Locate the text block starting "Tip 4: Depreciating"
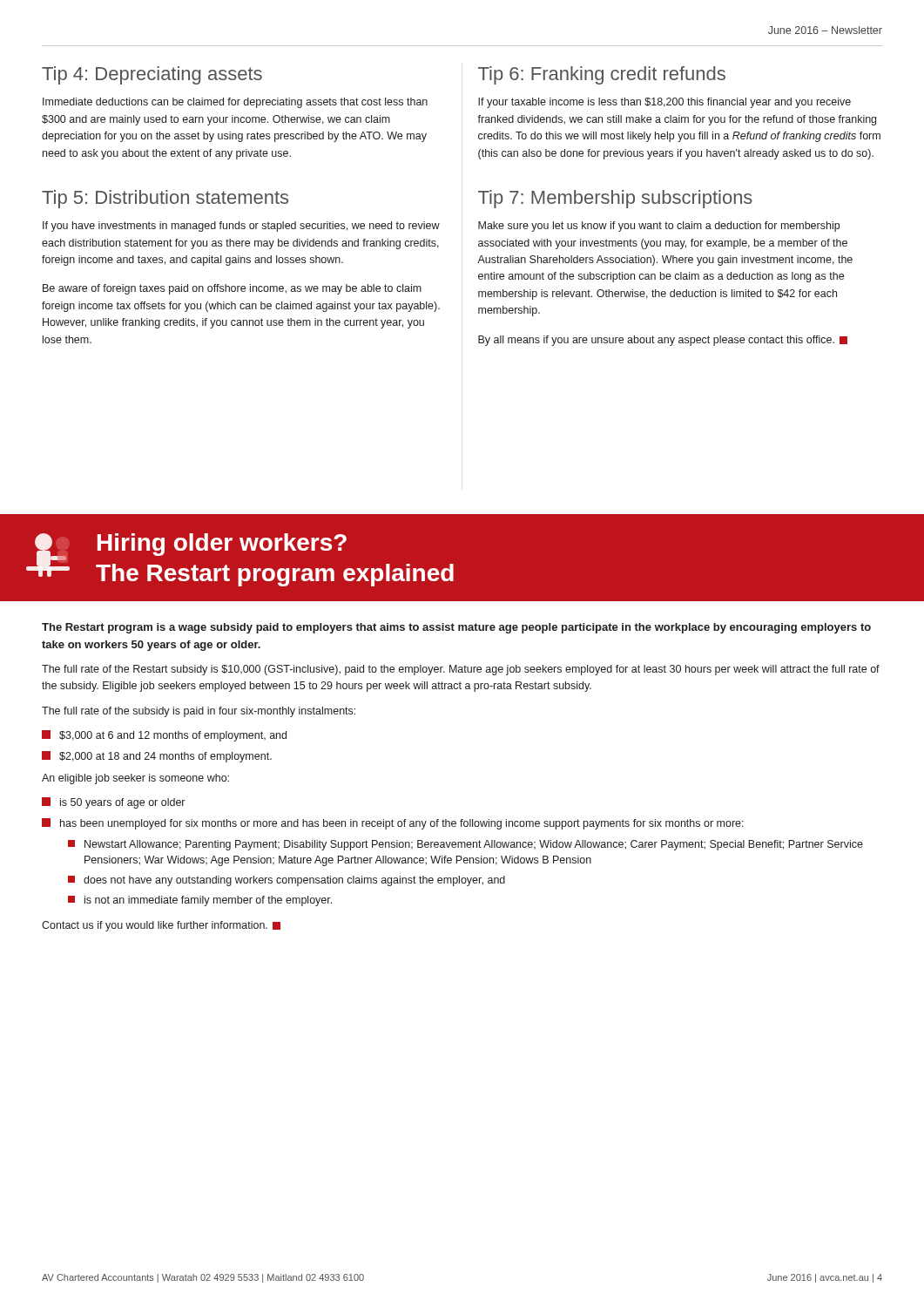Screen dimensions: 1307x924 point(152,74)
